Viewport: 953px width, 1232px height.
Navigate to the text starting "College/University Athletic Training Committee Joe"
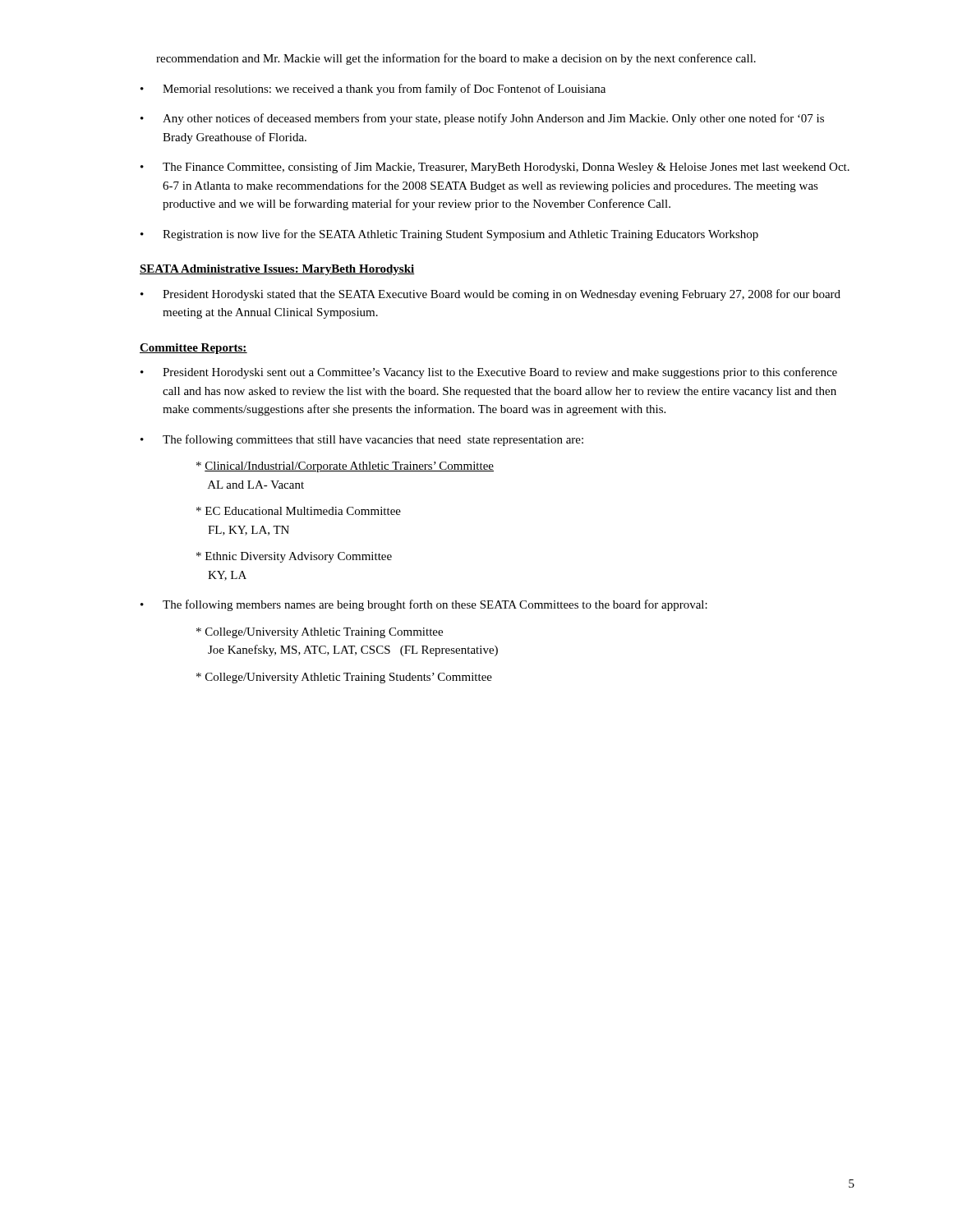pos(347,640)
